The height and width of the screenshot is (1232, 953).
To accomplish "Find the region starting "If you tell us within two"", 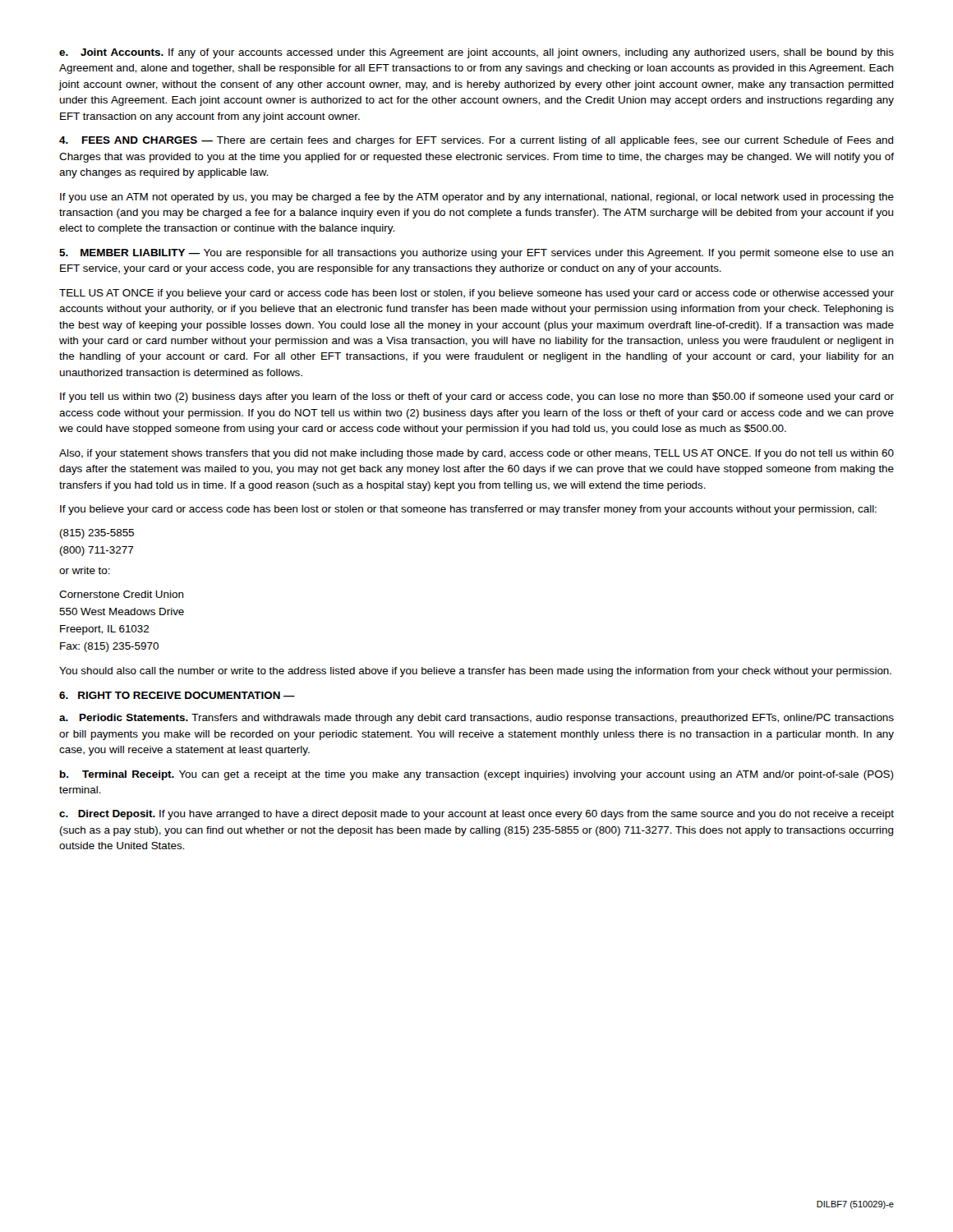I will tap(476, 413).
